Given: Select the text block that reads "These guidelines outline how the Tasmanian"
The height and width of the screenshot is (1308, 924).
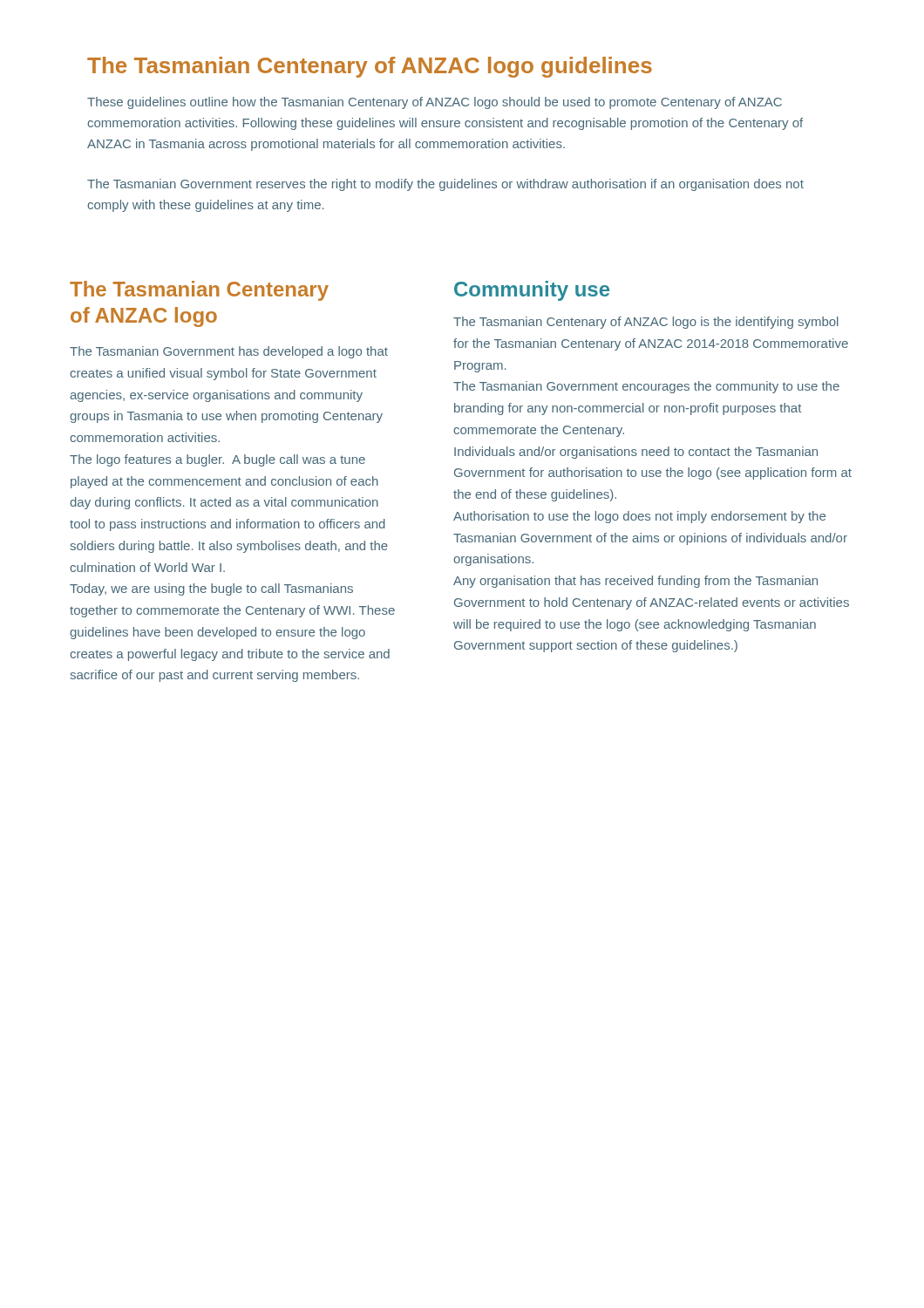Looking at the screenshot, I should [x=462, y=123].
